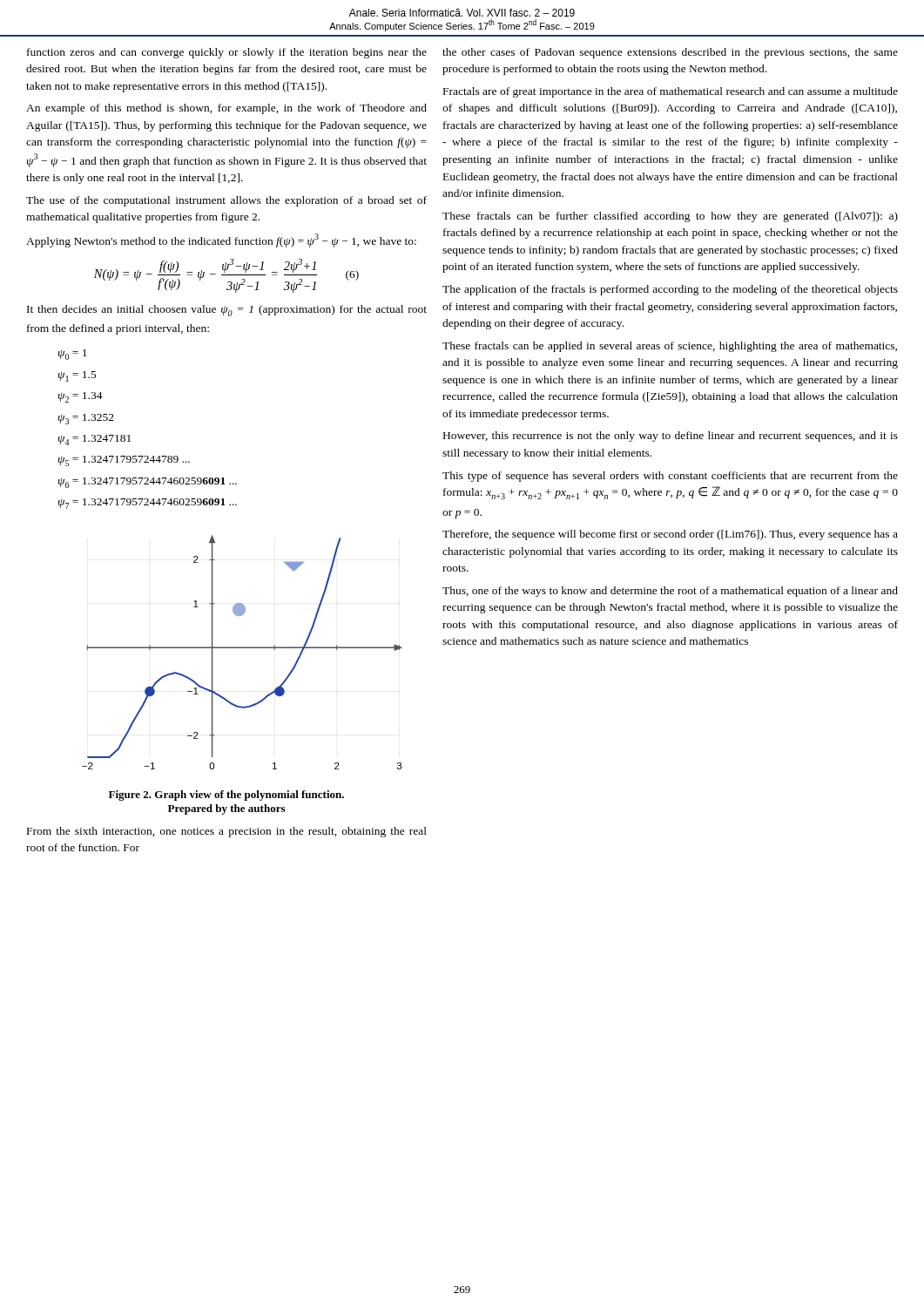The width and height of the screenshot is (924, 1307).
Task: Locate the text block that reads "Fractals are of great"
Action: coord(670,142)
